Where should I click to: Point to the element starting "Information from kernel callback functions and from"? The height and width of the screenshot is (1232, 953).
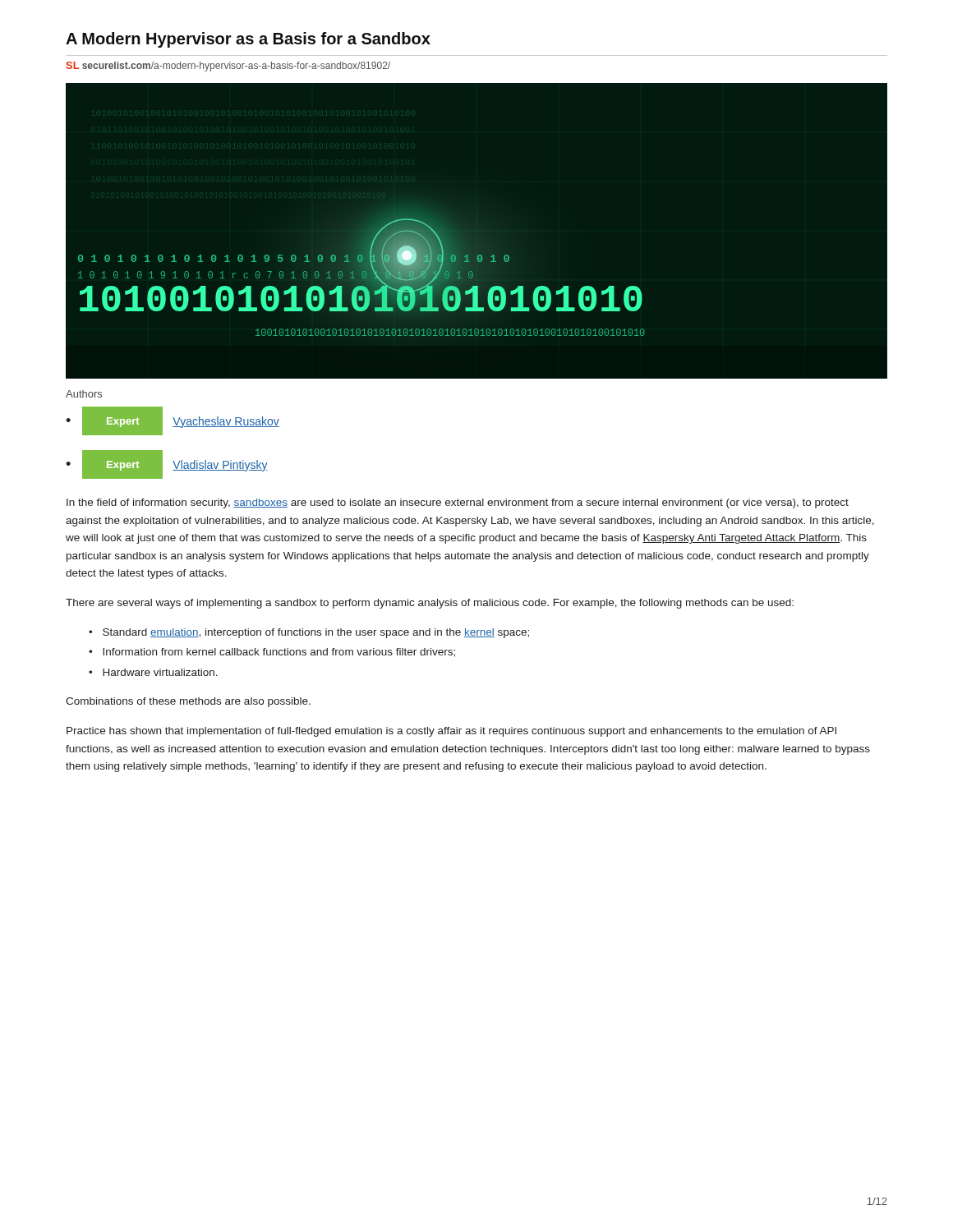(x=278, y=652)
